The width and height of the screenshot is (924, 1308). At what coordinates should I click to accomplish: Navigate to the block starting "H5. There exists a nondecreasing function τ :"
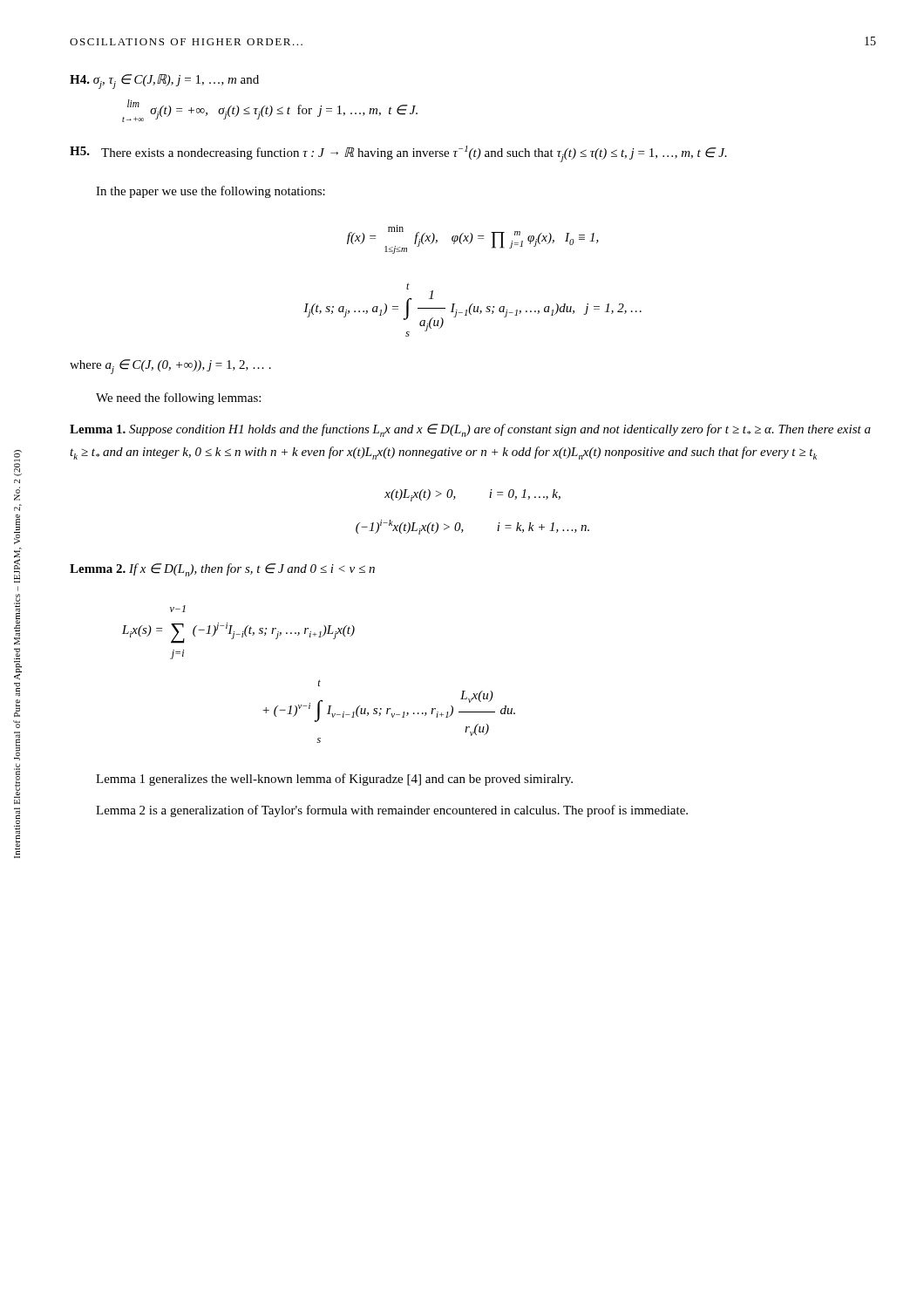tap(399, 153)
